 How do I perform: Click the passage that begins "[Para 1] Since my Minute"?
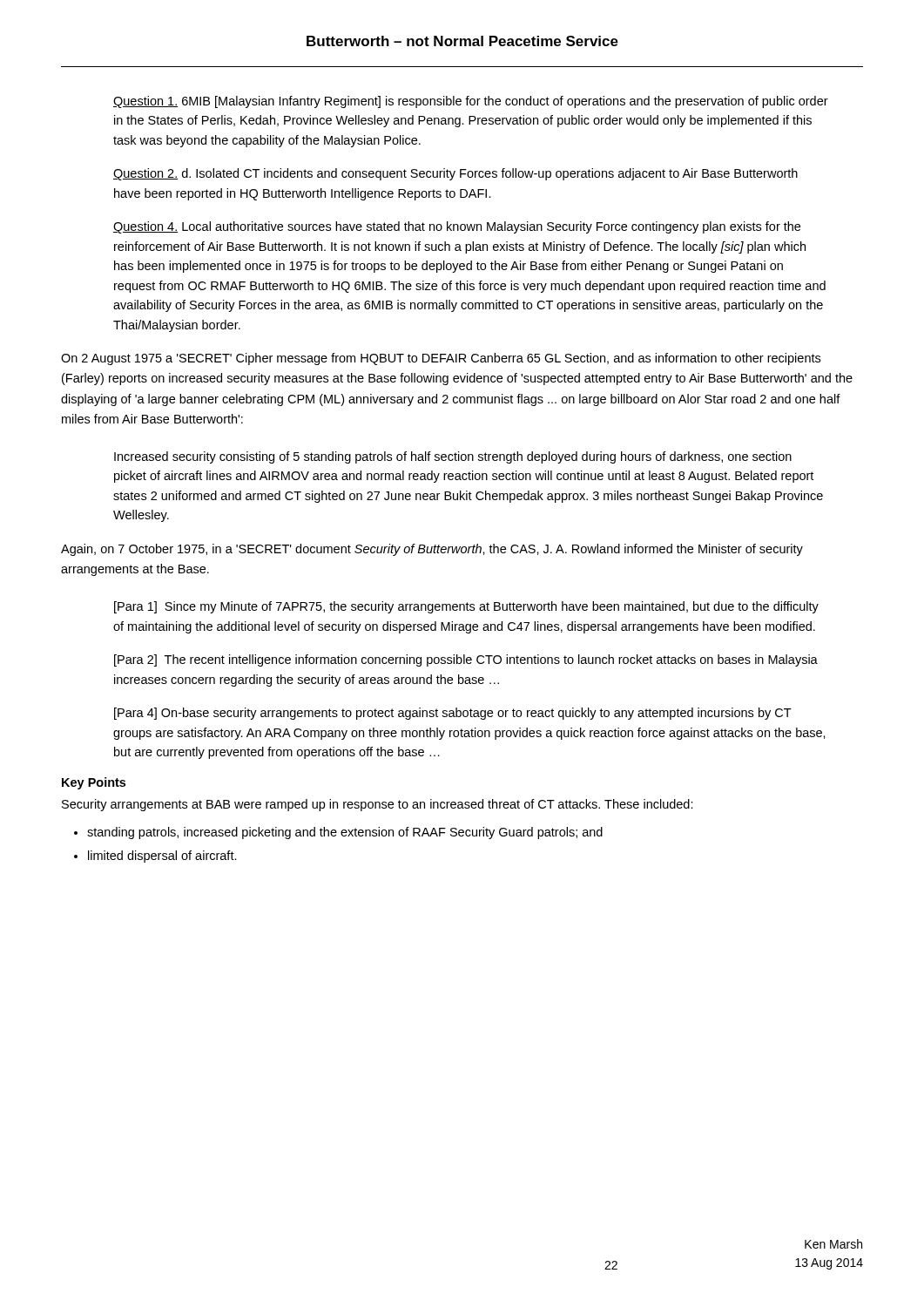466,616
